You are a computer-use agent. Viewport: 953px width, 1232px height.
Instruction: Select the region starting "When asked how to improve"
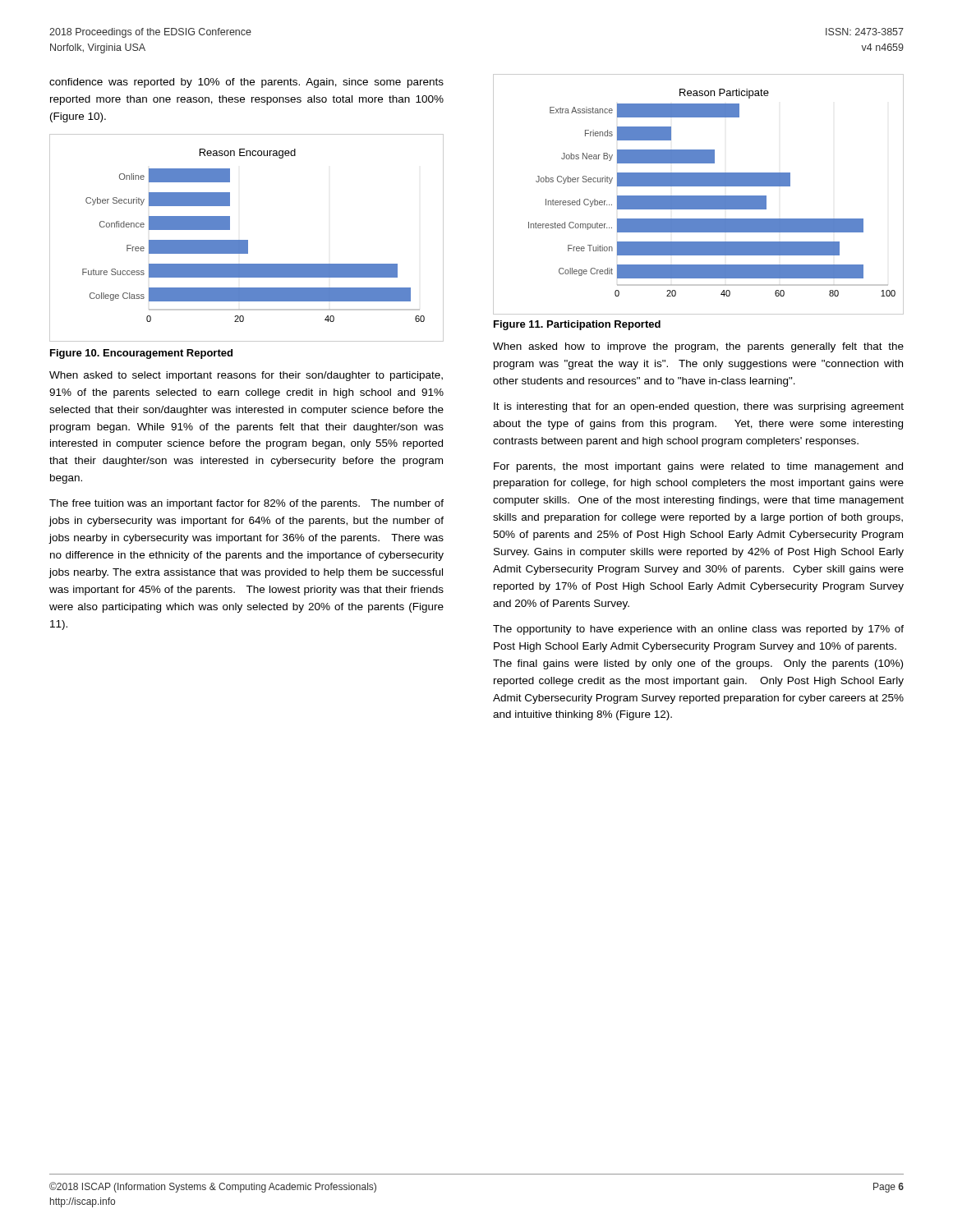698,363
